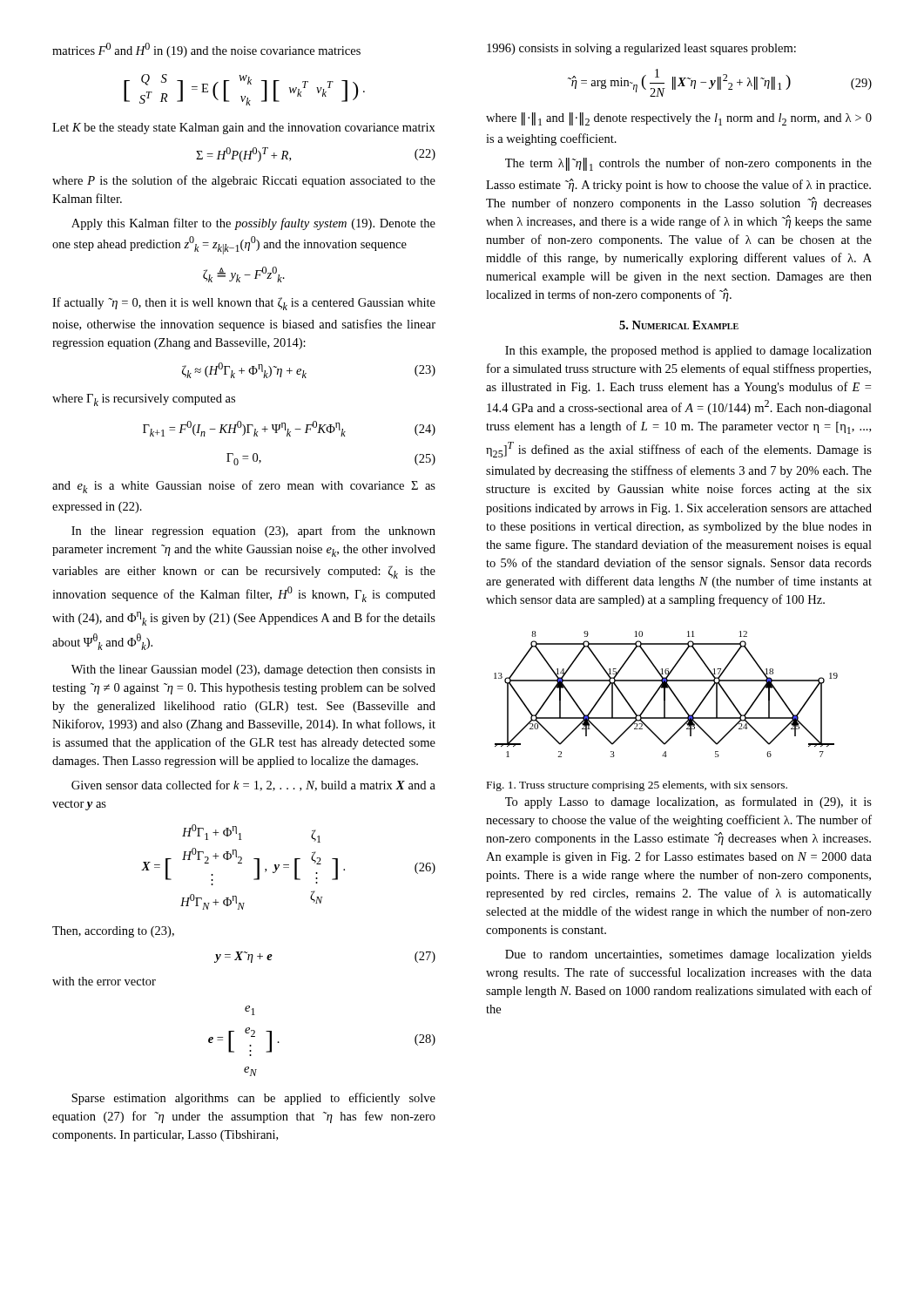Point to the block beginning "and ek is a white Gaussian noise"
The width and height of the screenshot is (924, 1307).
click(x=244, y=487)
